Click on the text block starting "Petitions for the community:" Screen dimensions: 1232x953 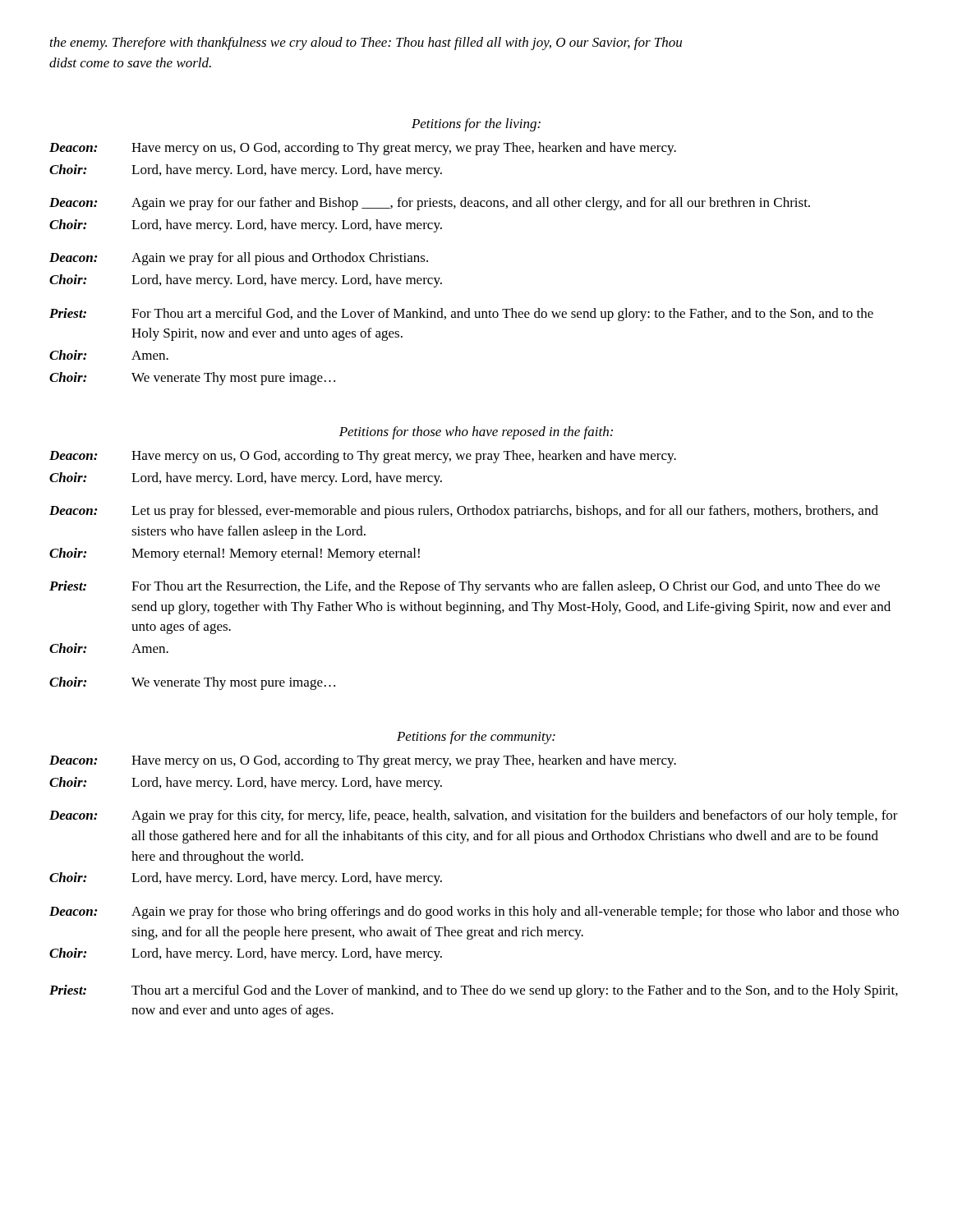click(x=476, y=737)
